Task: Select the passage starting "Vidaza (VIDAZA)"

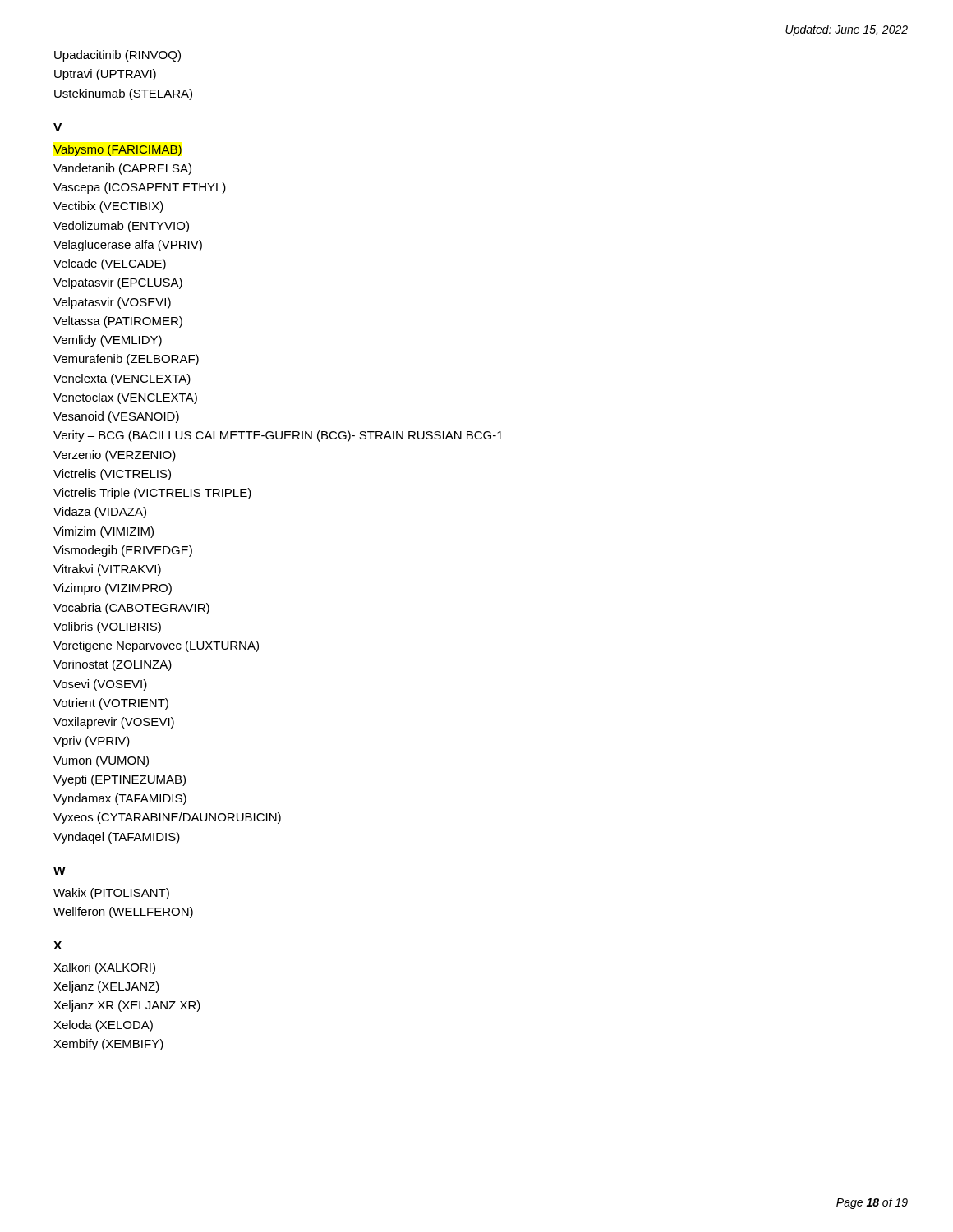Action: coord(100,512)
